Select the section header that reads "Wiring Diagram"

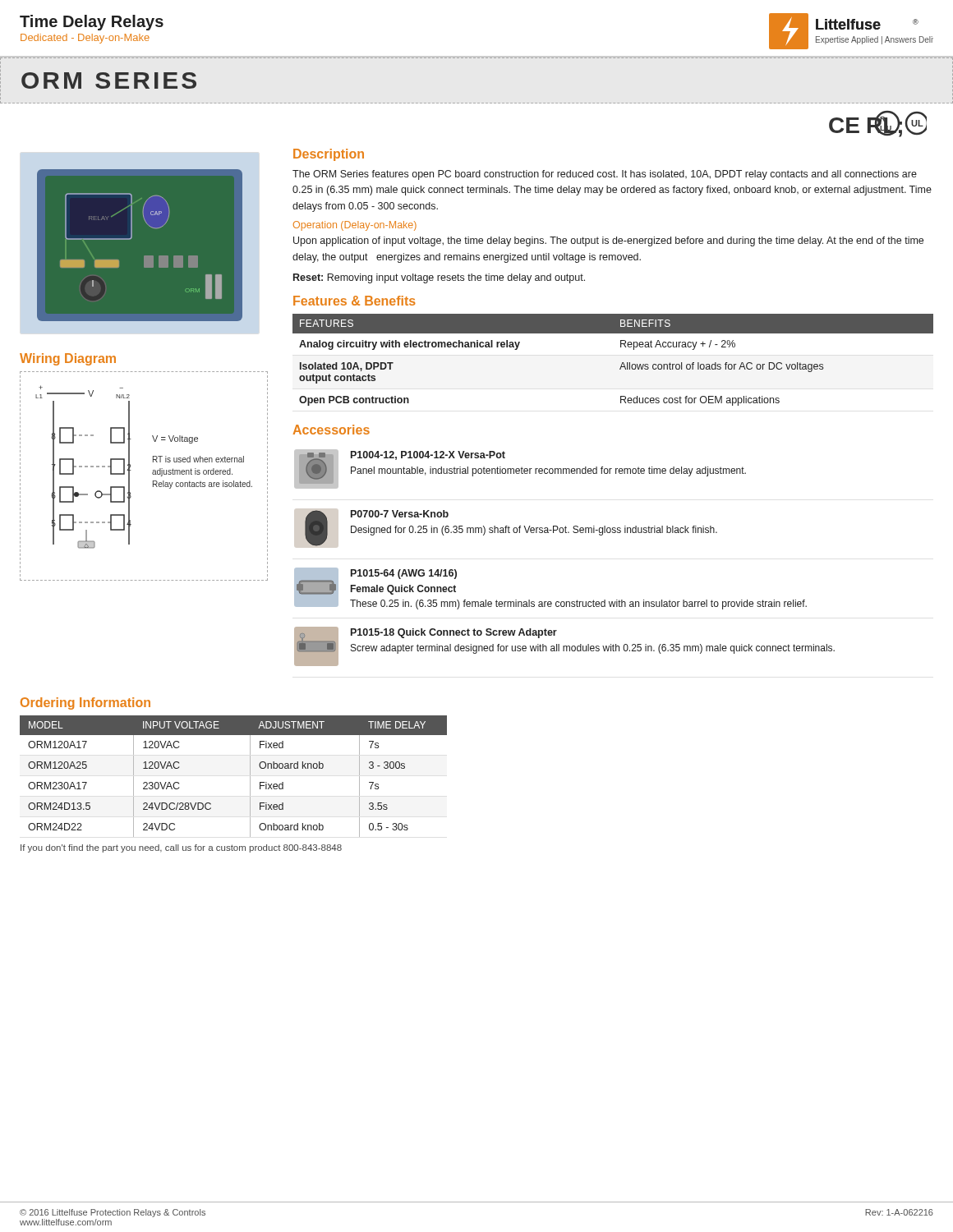pyautogui.click(x=68, y=359)
